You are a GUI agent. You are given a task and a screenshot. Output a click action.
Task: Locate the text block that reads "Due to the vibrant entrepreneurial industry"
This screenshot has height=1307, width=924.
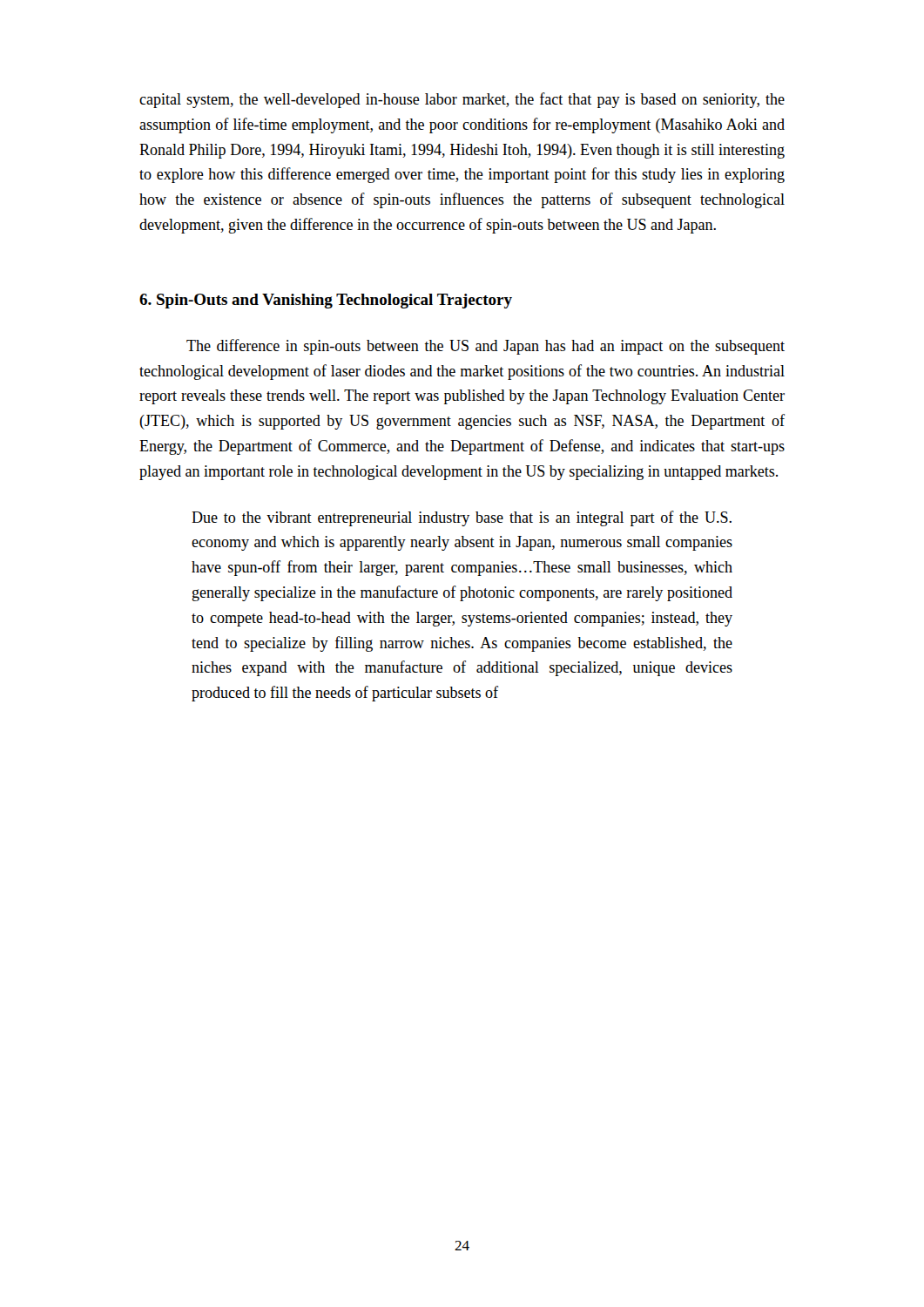(x=462, y=605)
